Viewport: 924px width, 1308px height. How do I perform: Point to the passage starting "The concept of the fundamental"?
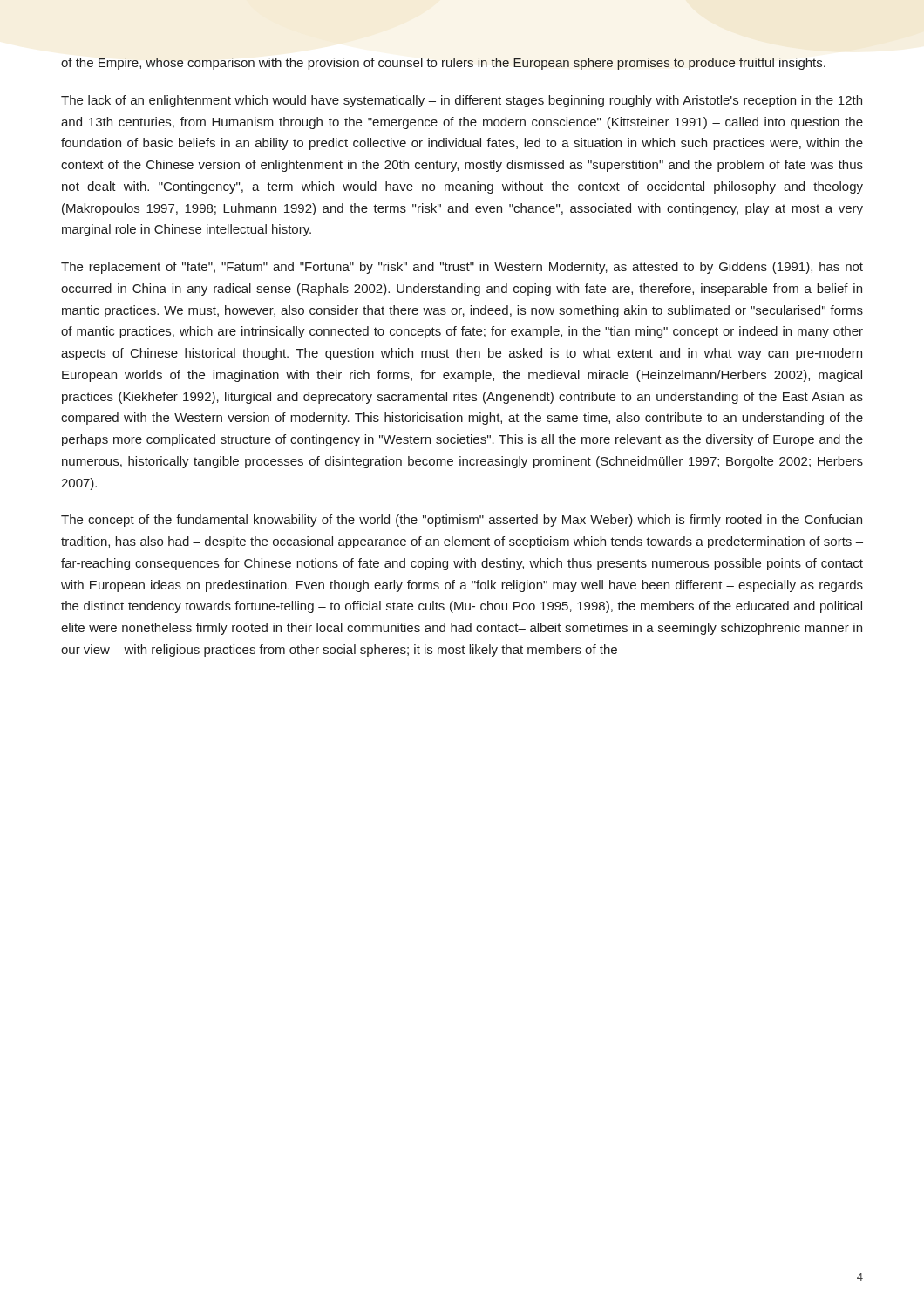[462, 584]
